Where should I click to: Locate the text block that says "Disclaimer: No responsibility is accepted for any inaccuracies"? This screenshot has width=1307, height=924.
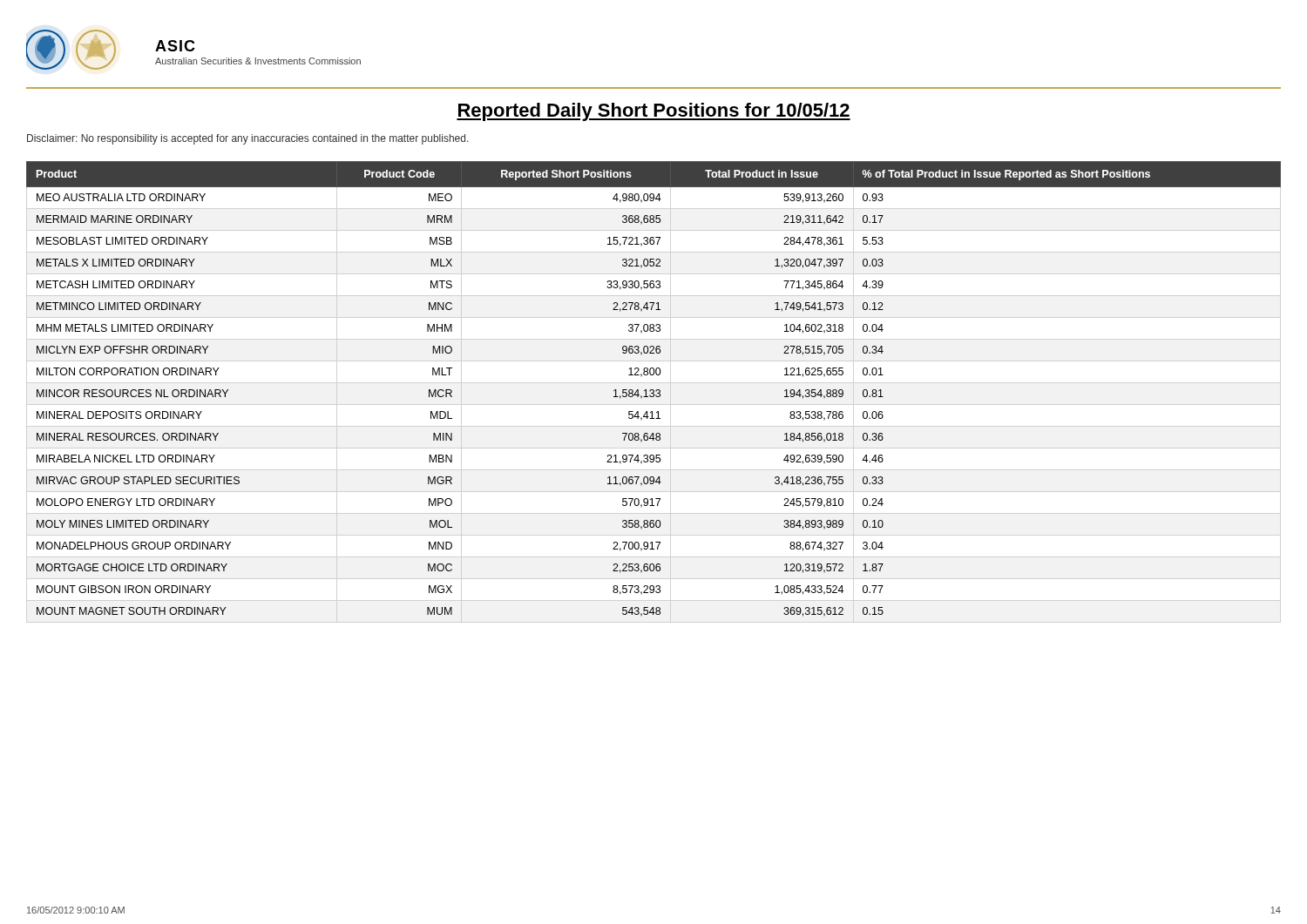tap(248, 139)
